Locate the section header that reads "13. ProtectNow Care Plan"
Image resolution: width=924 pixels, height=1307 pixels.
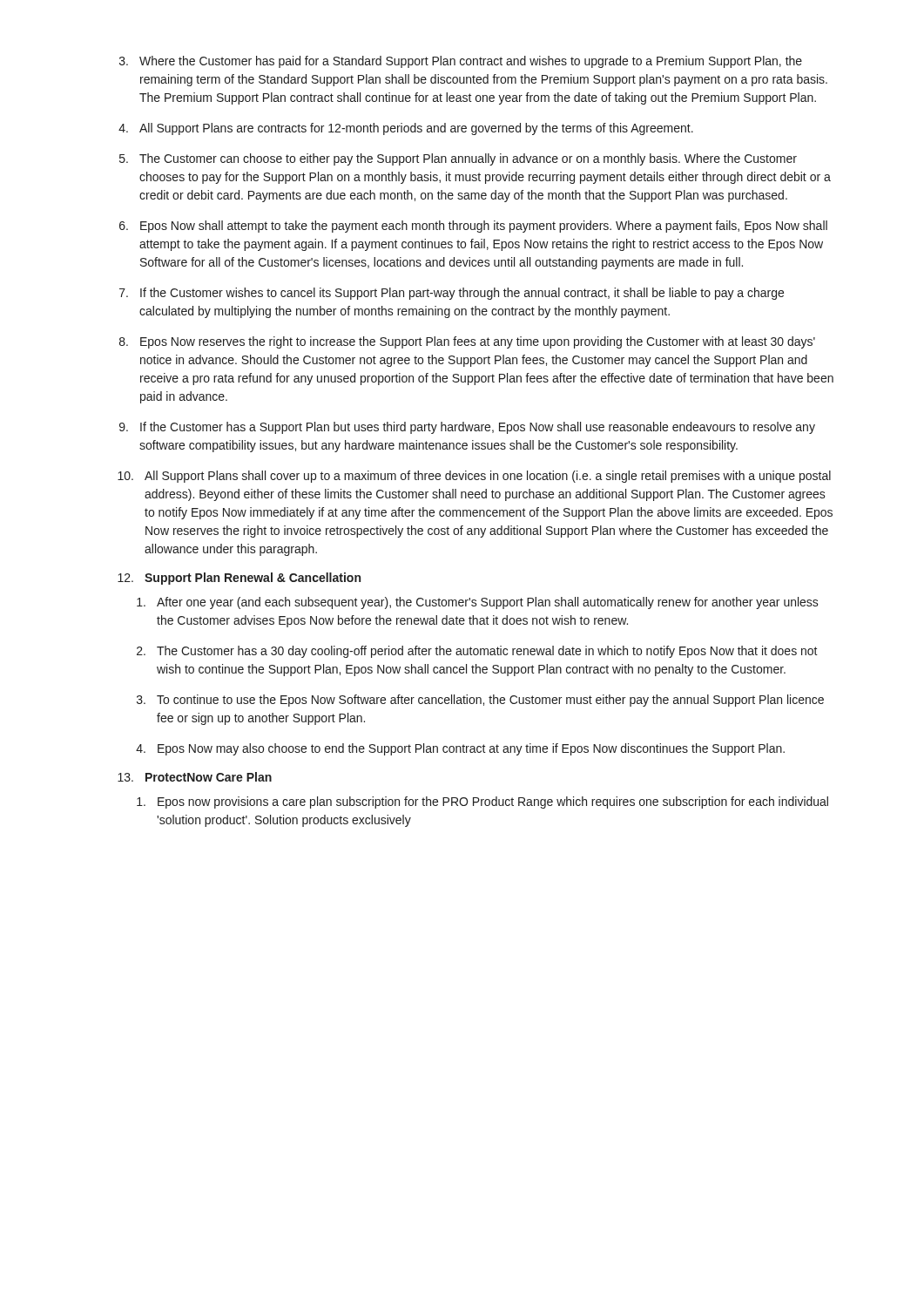180,777
